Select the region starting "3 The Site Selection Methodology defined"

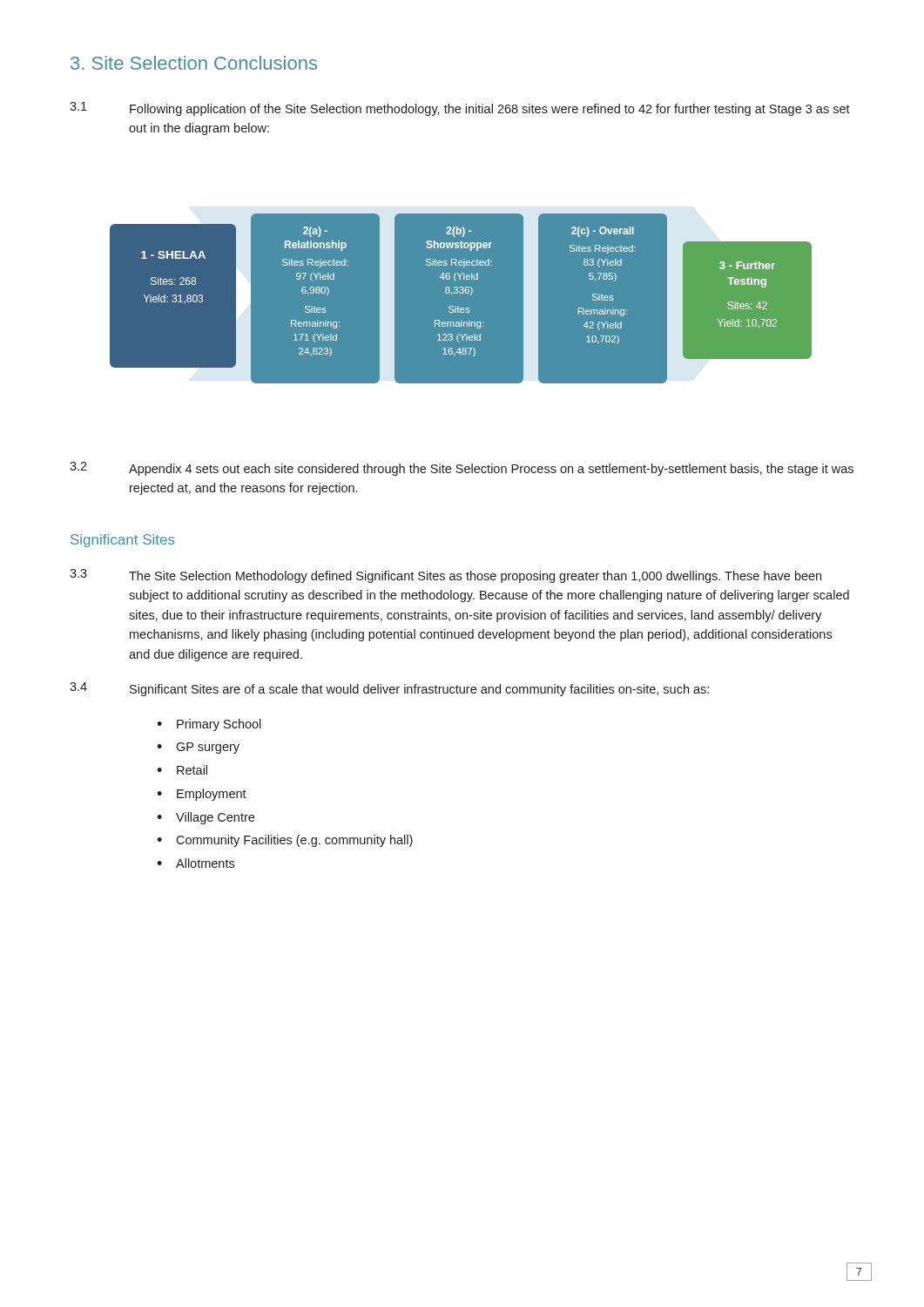click(x=462, y=615)
